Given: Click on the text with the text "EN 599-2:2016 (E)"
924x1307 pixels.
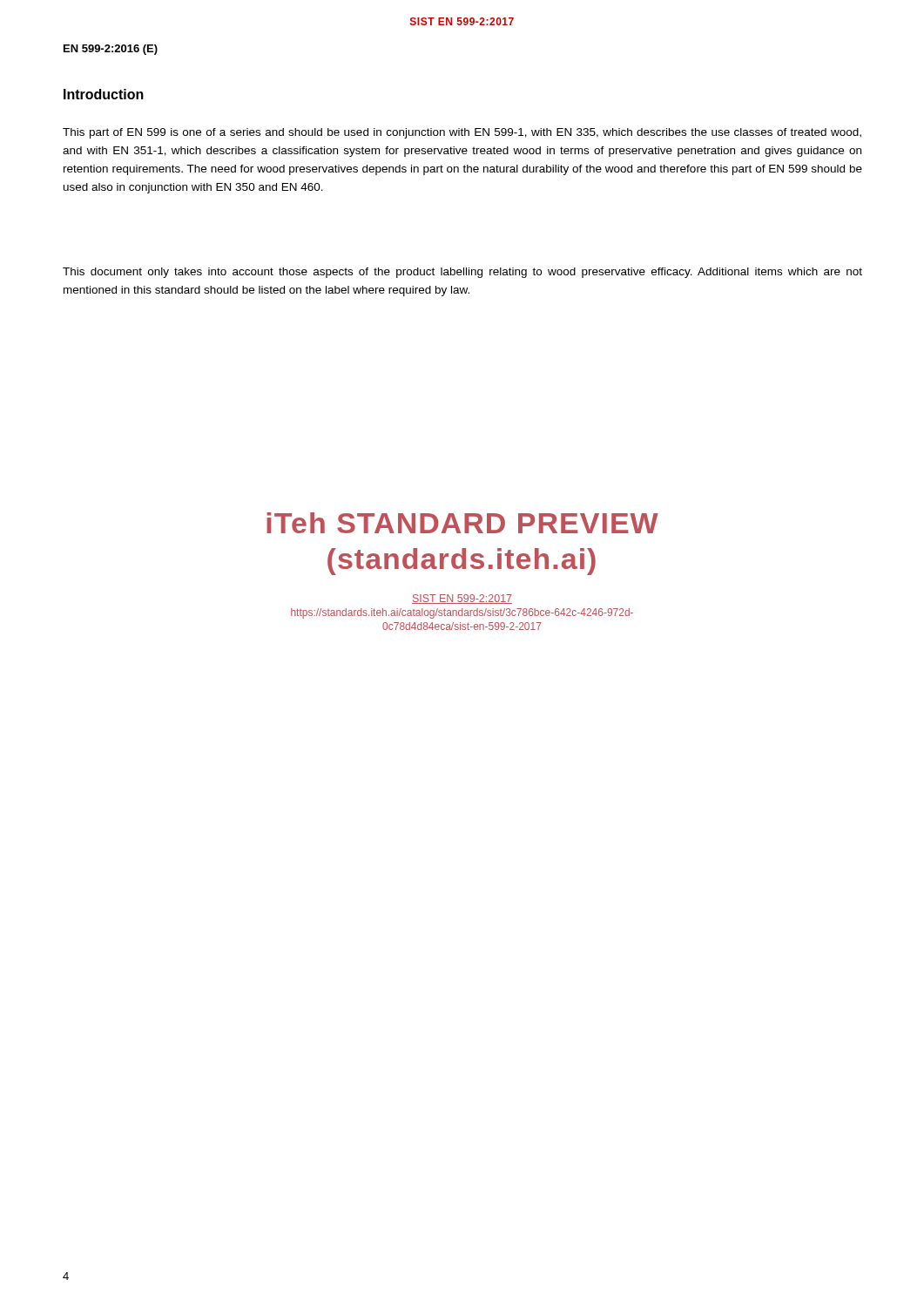Looking at the screenshot, I should point(110,48).
